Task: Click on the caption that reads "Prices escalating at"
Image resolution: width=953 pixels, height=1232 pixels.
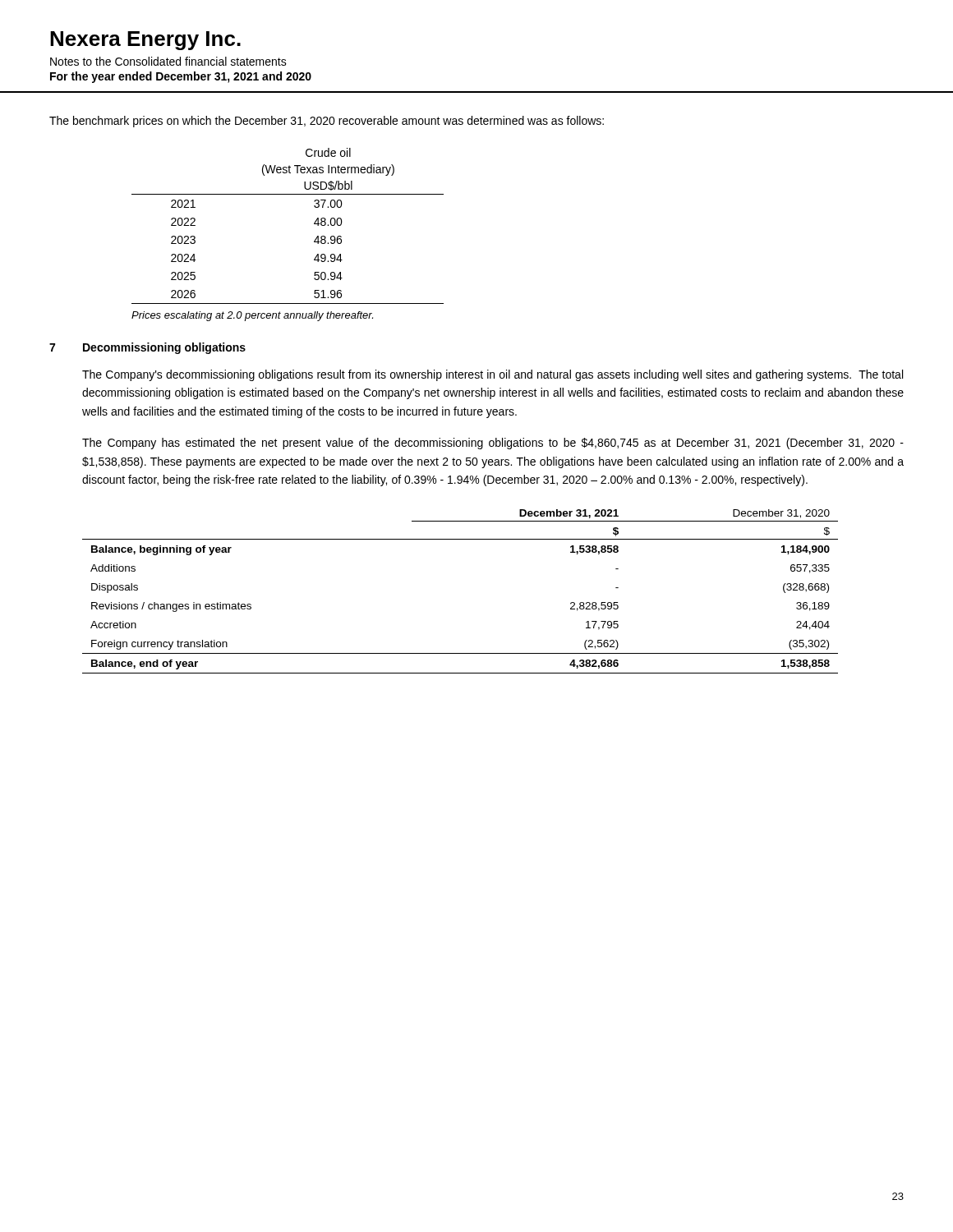Action: (253, 315)
